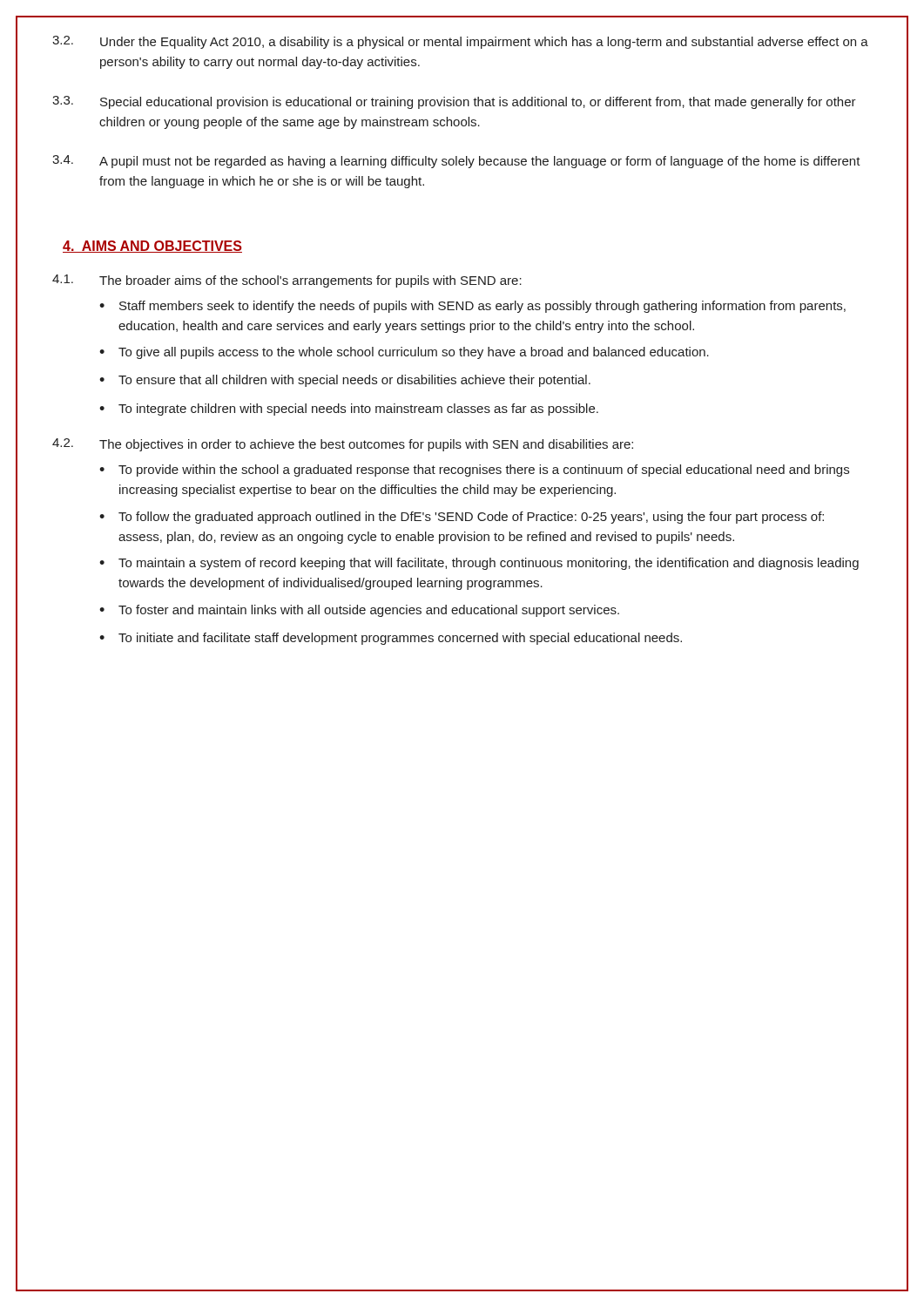The width and height of the screenshot is (924, 1307).
Task: Find the text block starting "4.2. The objectives in"
Action: [462, 545]
